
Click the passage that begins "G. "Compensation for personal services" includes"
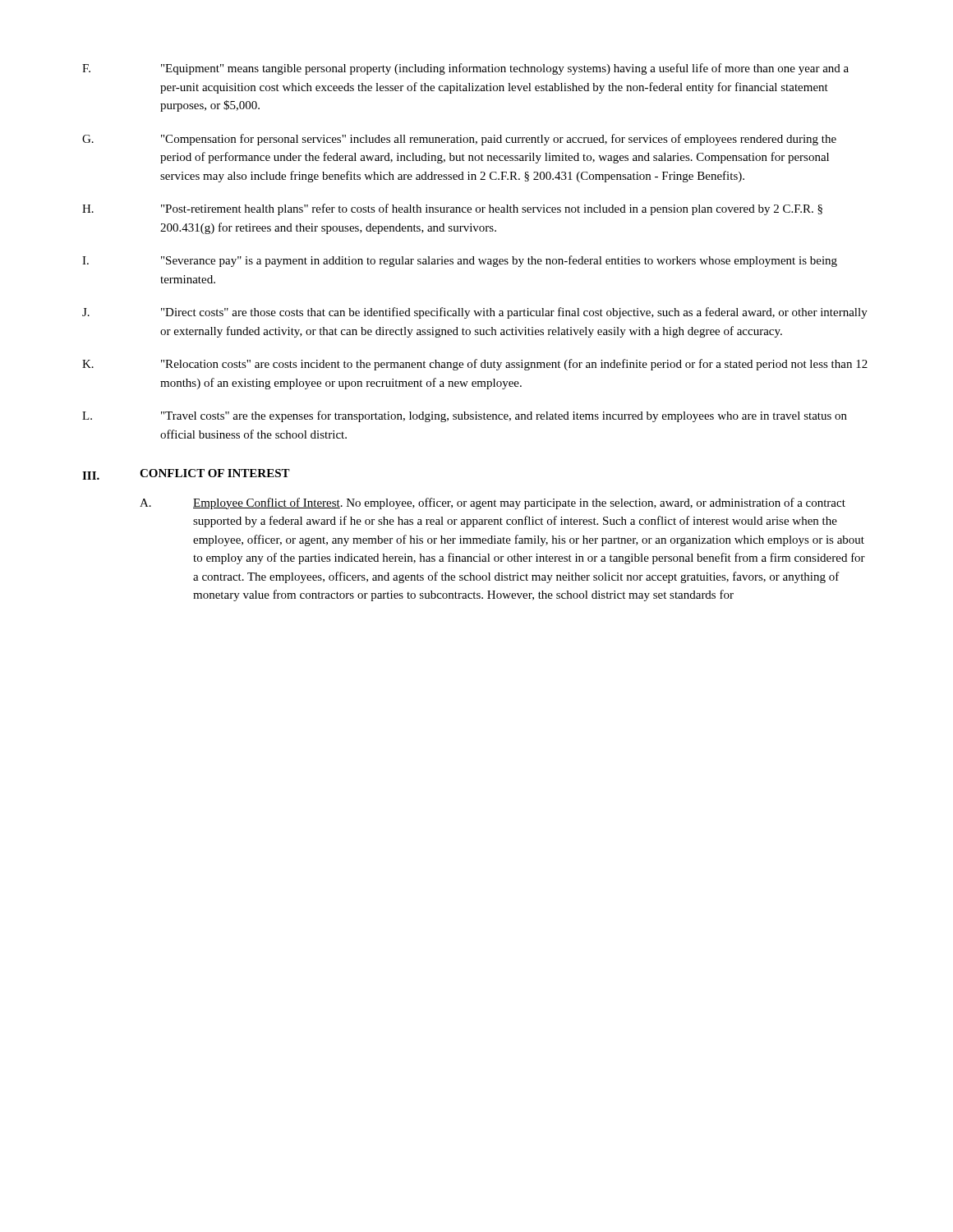click(x=476, y=157)
